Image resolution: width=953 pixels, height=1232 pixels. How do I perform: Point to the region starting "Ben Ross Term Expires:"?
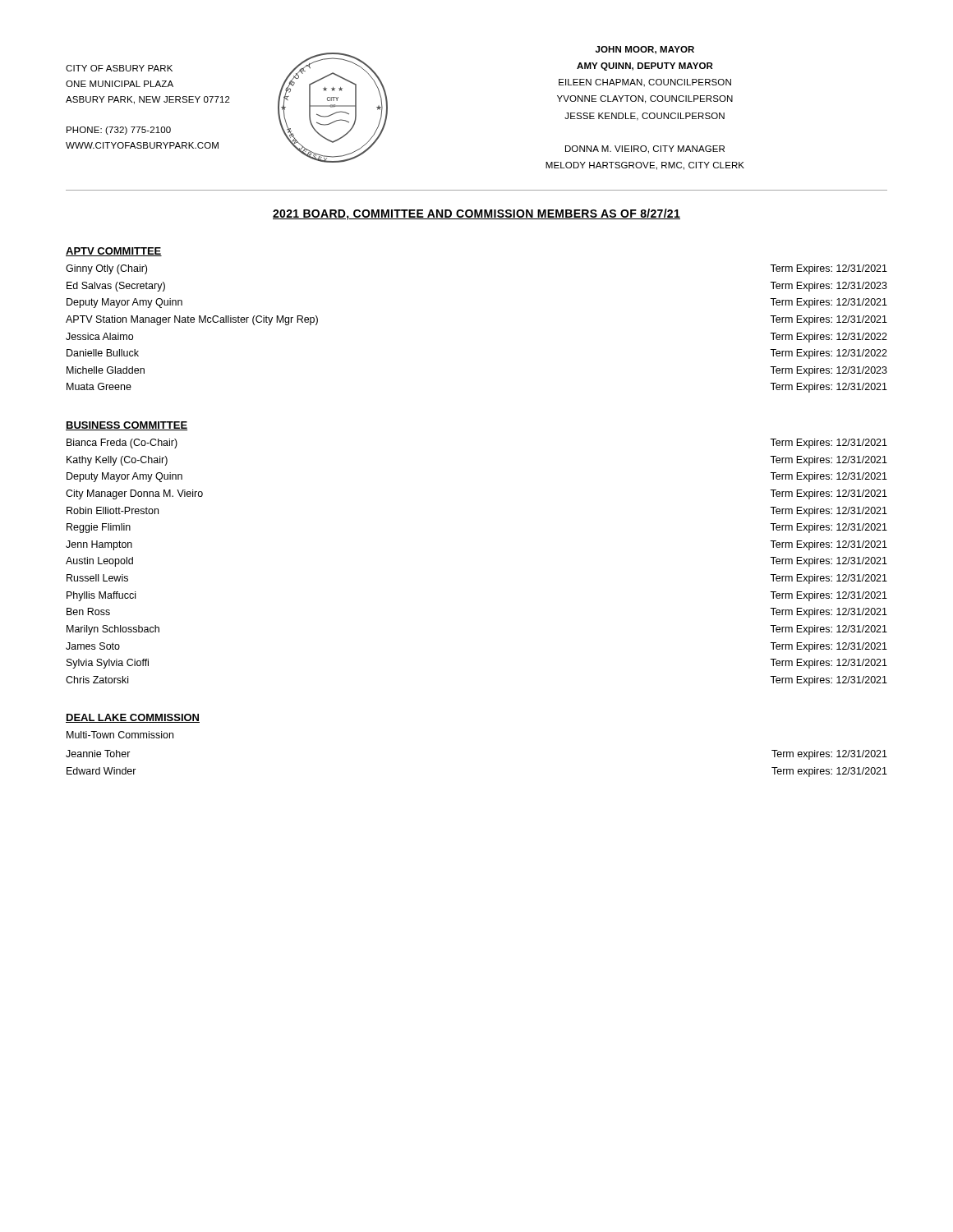click(90, 611)
